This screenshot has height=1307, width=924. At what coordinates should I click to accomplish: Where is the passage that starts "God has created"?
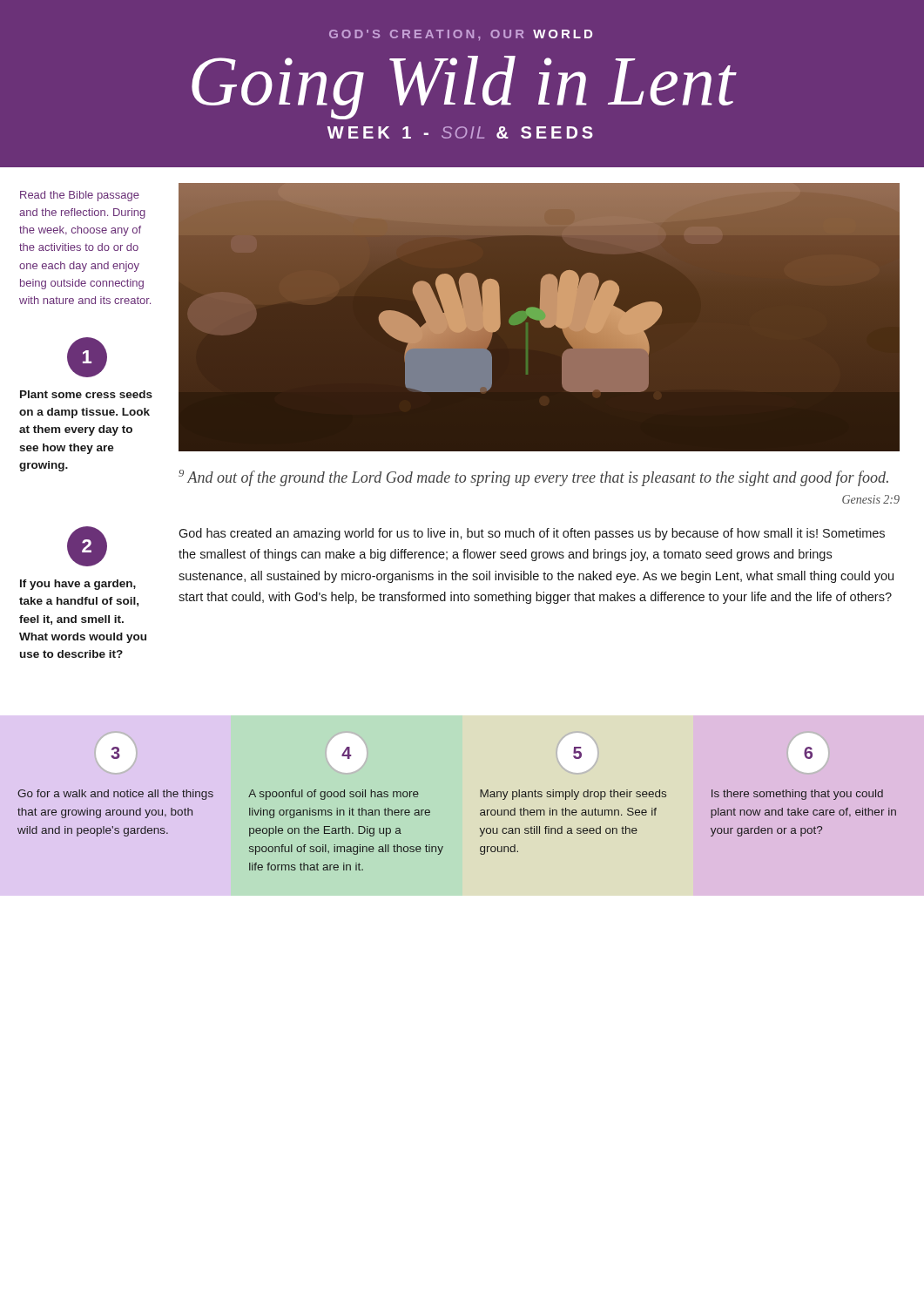point(537,565)
